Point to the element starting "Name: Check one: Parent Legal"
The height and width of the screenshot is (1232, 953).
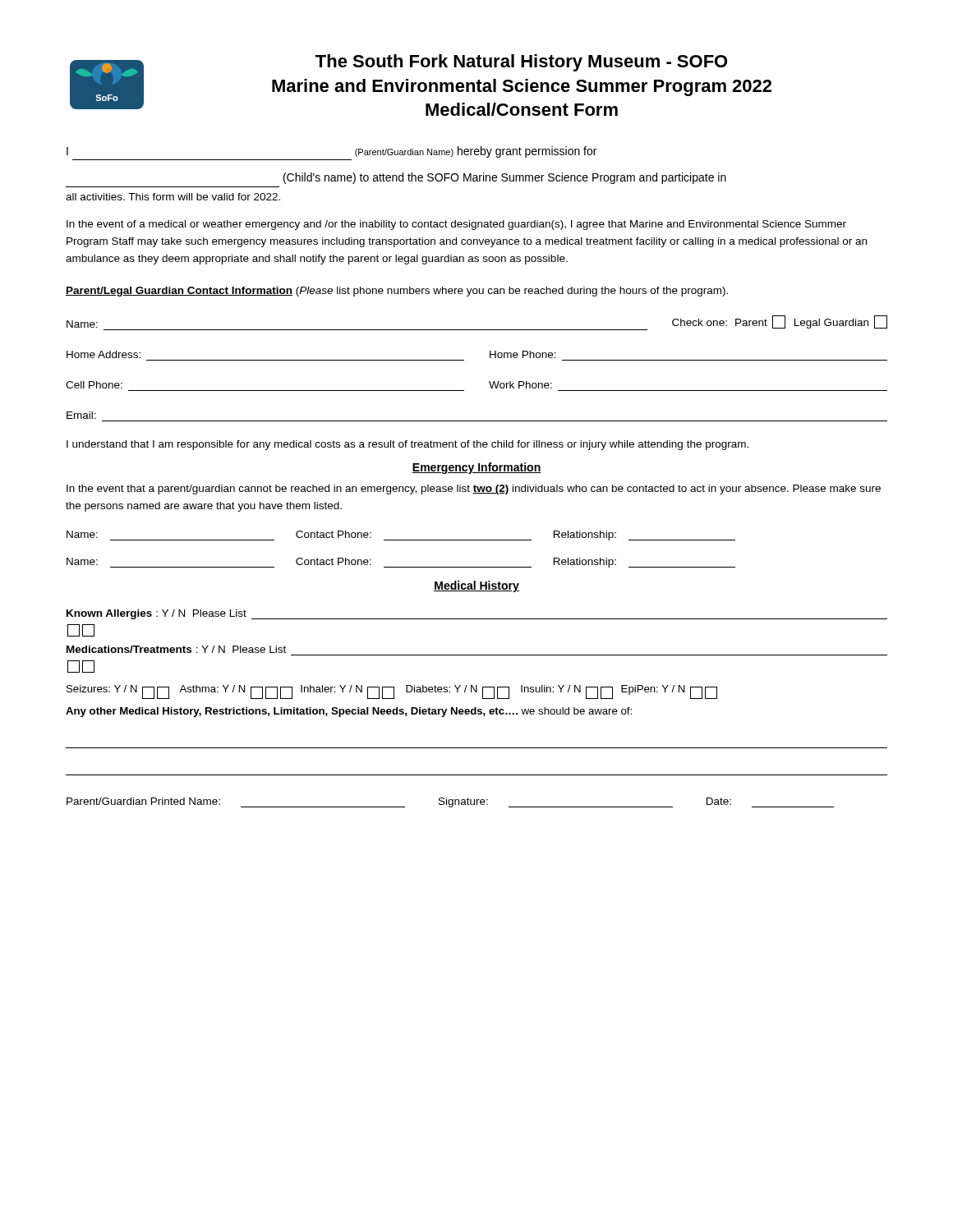[476, 322]
